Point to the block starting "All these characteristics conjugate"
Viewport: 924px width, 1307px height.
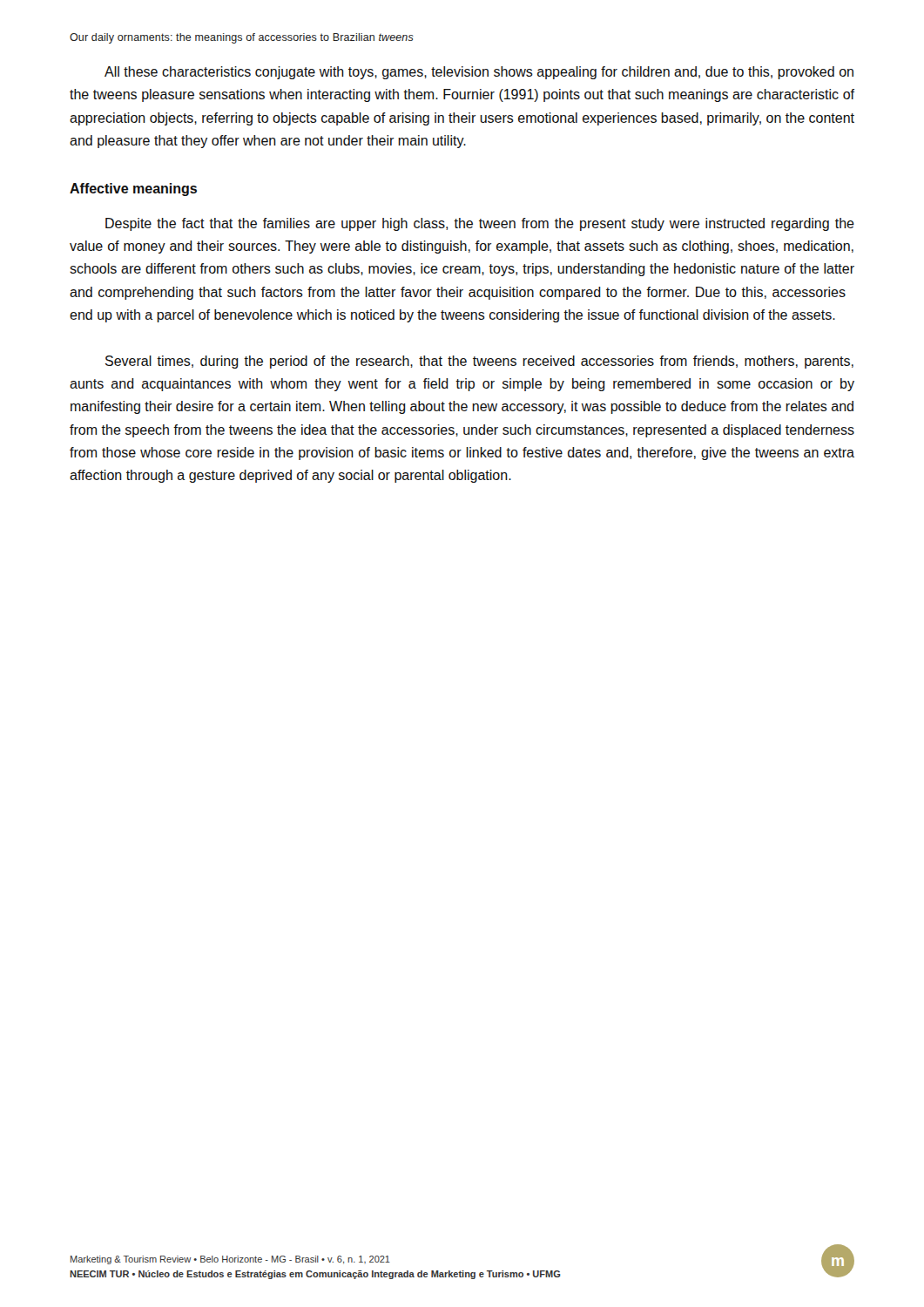[x=462, y=107]
